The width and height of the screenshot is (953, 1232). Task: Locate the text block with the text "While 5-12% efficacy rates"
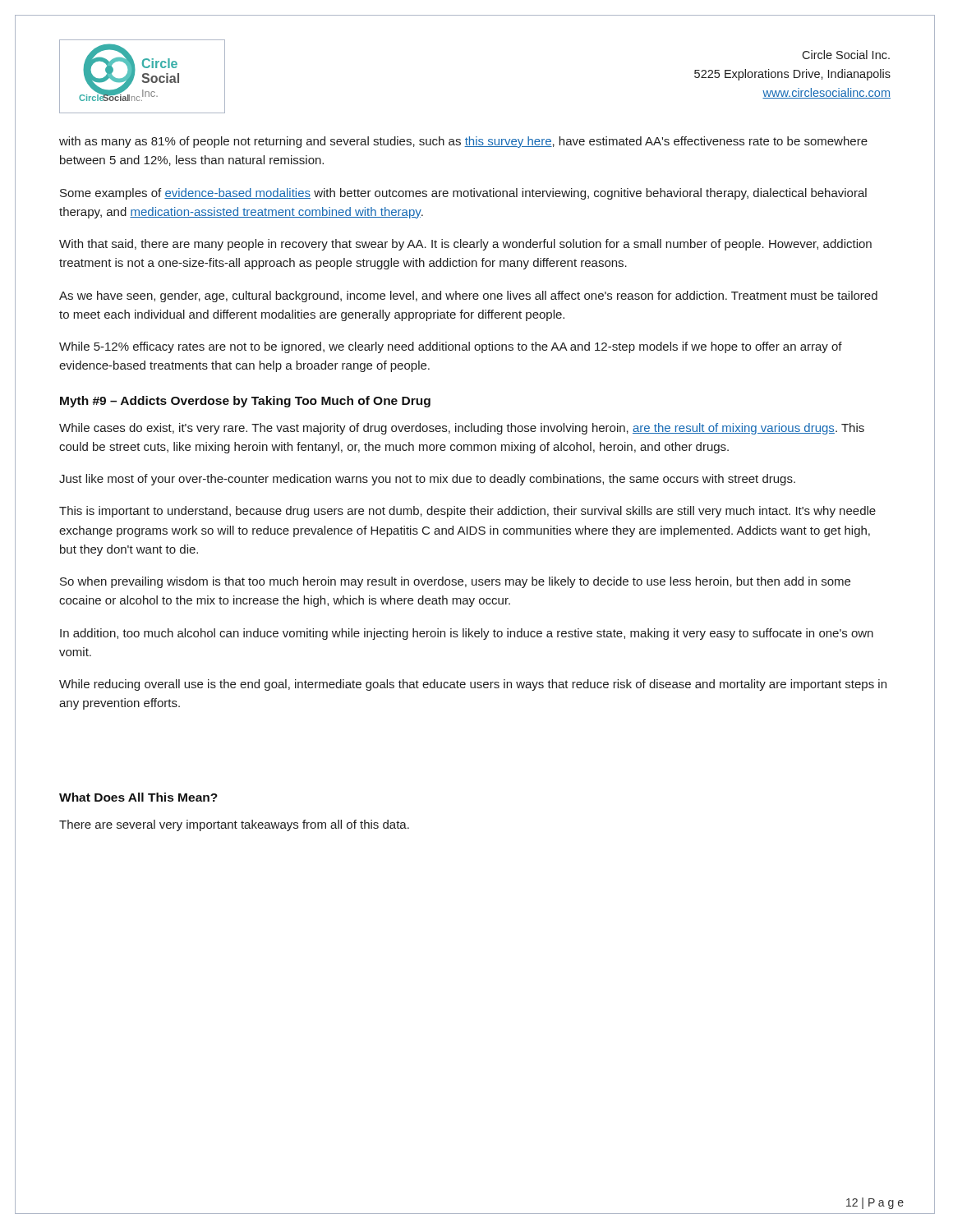pyautogui.click(x=450, y=356)
